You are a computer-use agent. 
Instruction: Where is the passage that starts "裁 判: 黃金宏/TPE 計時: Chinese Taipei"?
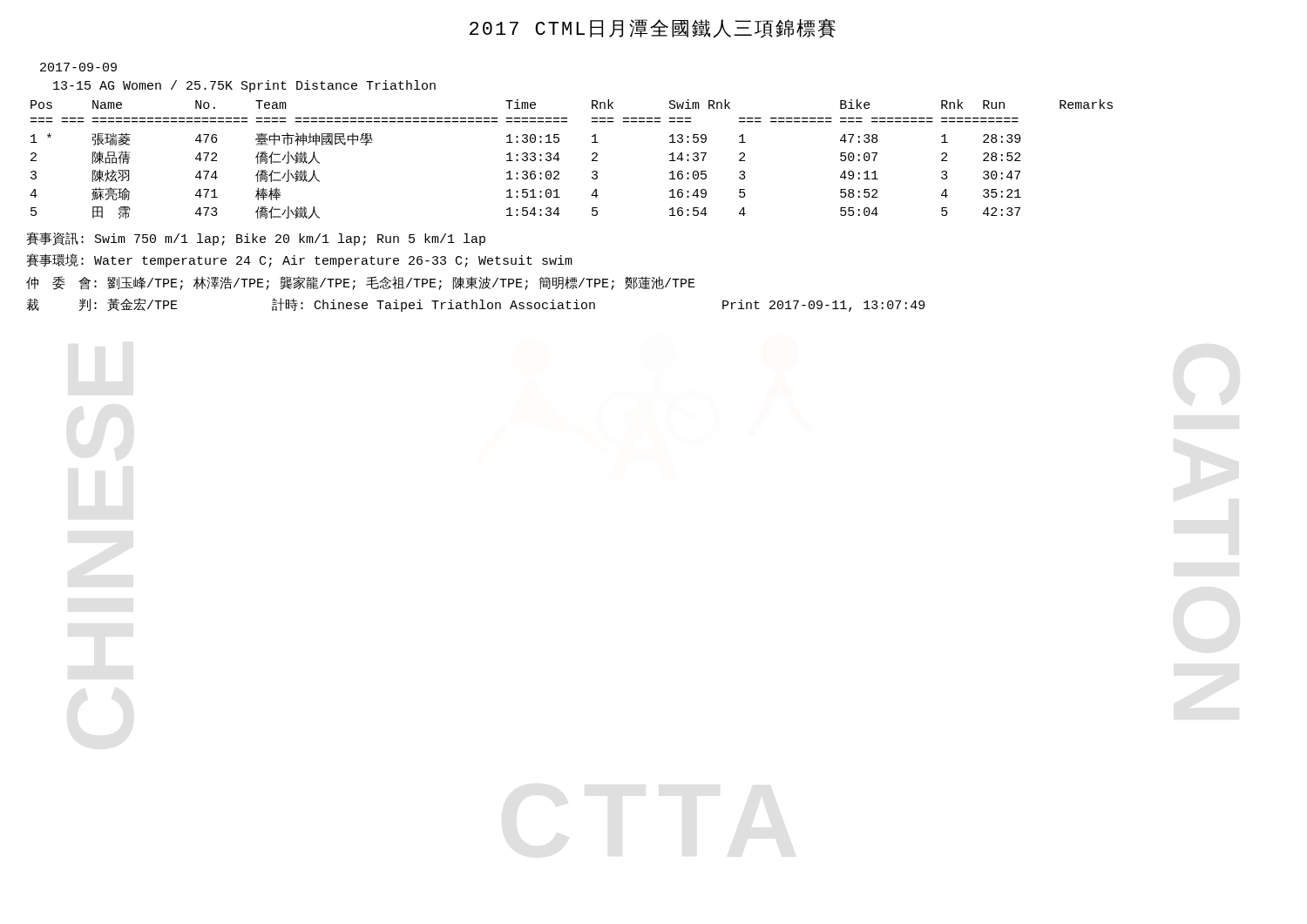tap(476, 306)
